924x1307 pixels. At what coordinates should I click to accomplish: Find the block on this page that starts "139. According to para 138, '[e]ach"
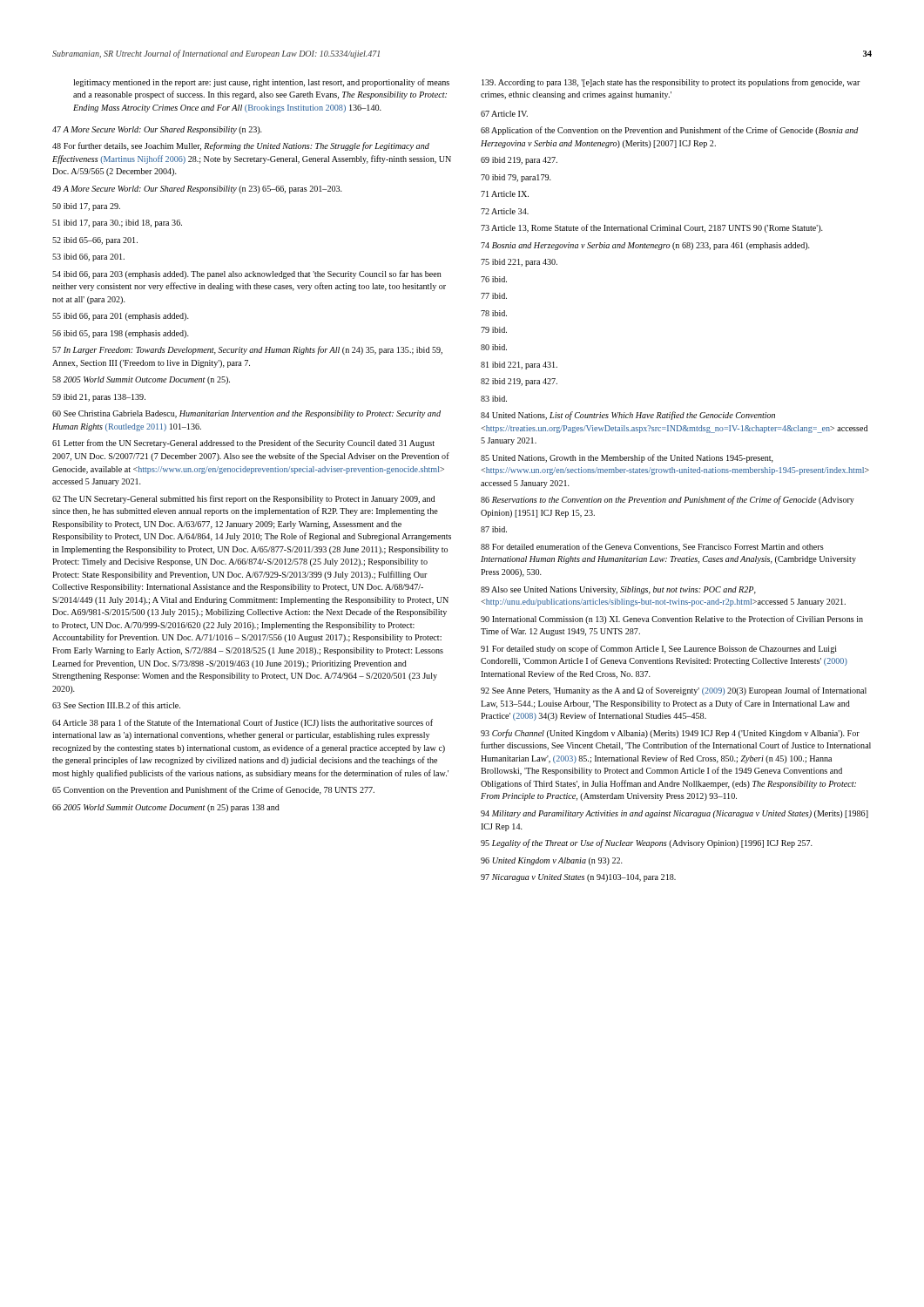click(670, 88)
